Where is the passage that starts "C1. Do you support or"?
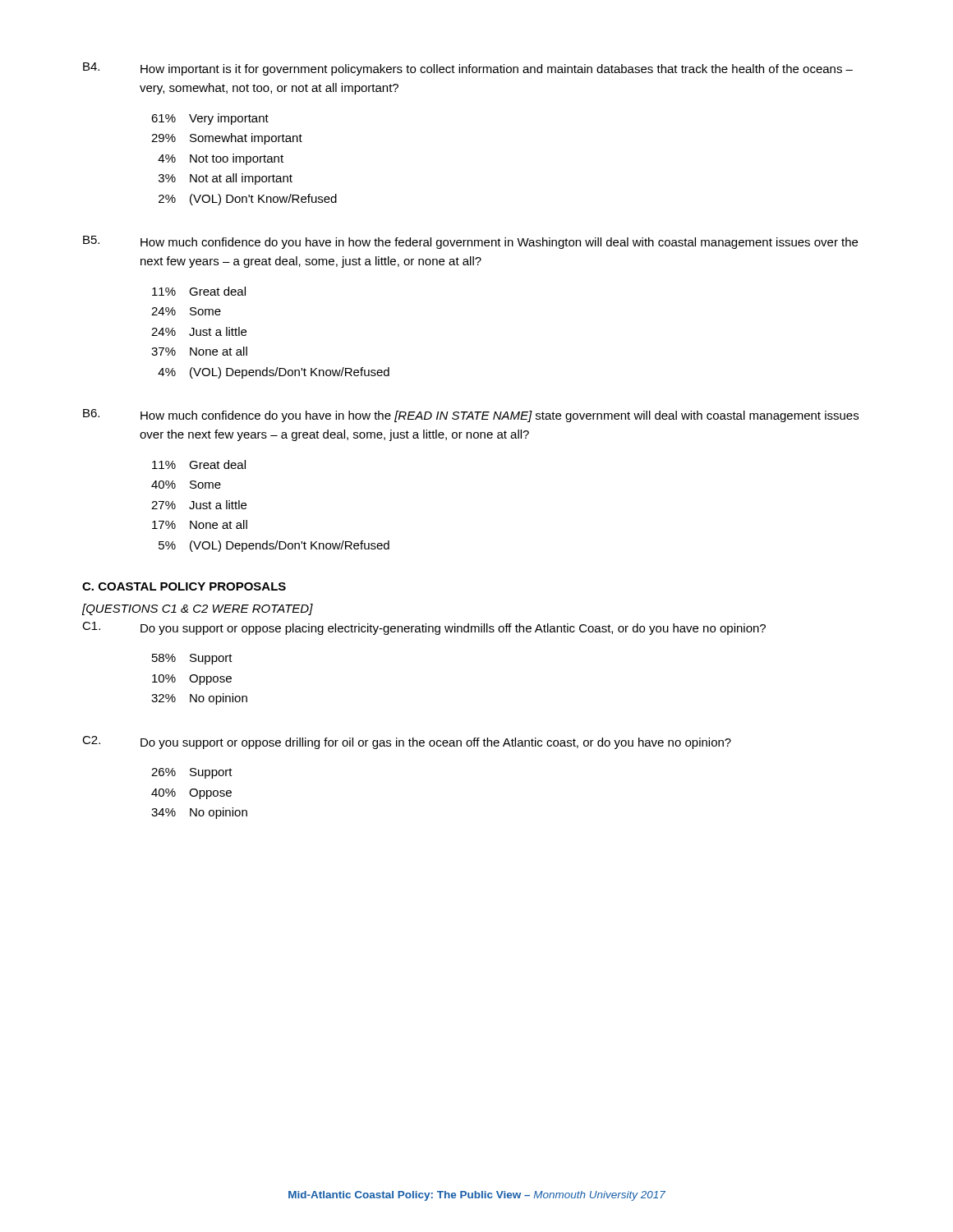The height and width of the screenshot is (1232, 953). (424, 628)
